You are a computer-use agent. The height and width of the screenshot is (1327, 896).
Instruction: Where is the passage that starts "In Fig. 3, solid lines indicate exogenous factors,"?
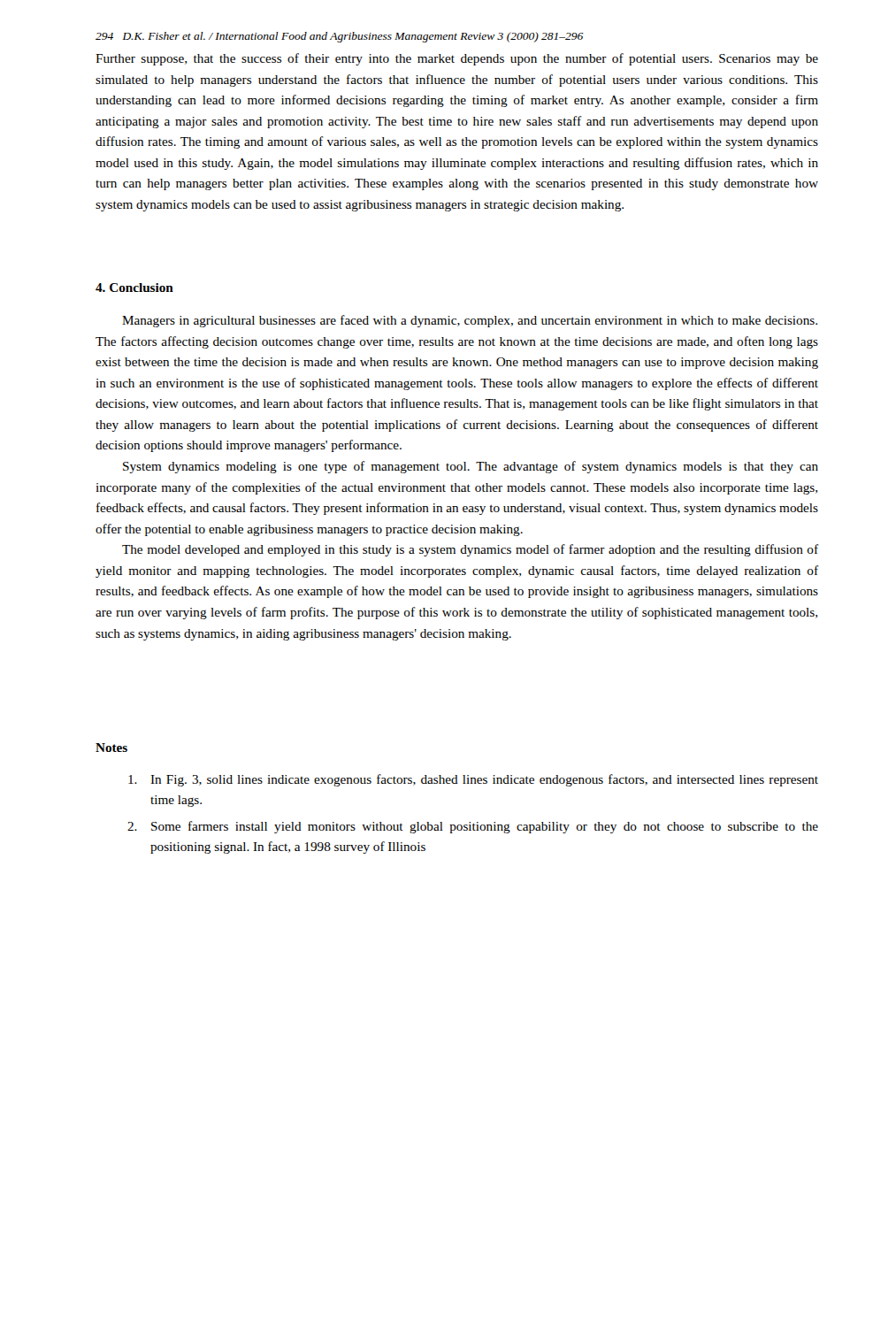click(473, 789)
